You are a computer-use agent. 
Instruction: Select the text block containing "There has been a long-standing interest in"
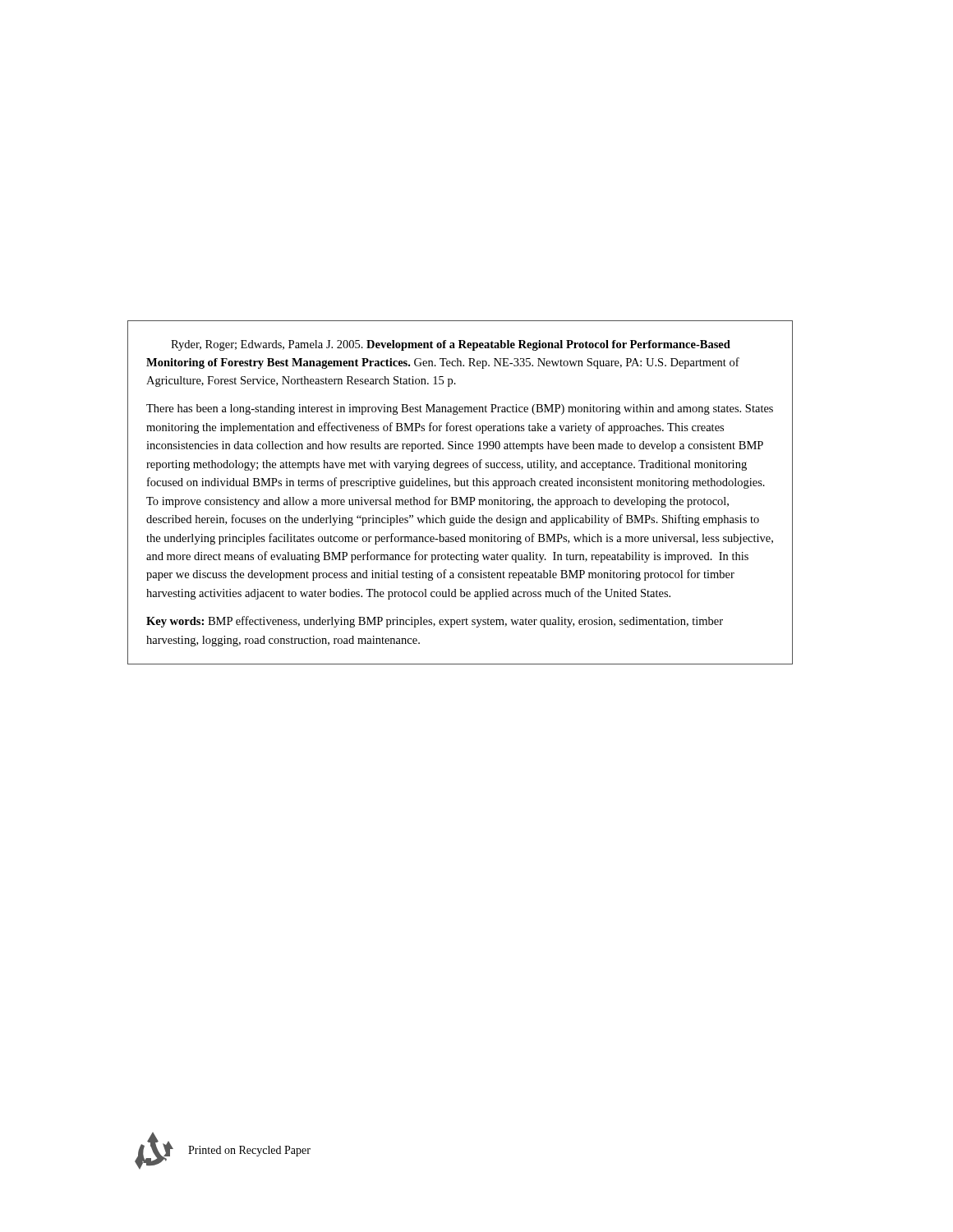point(460,501)
